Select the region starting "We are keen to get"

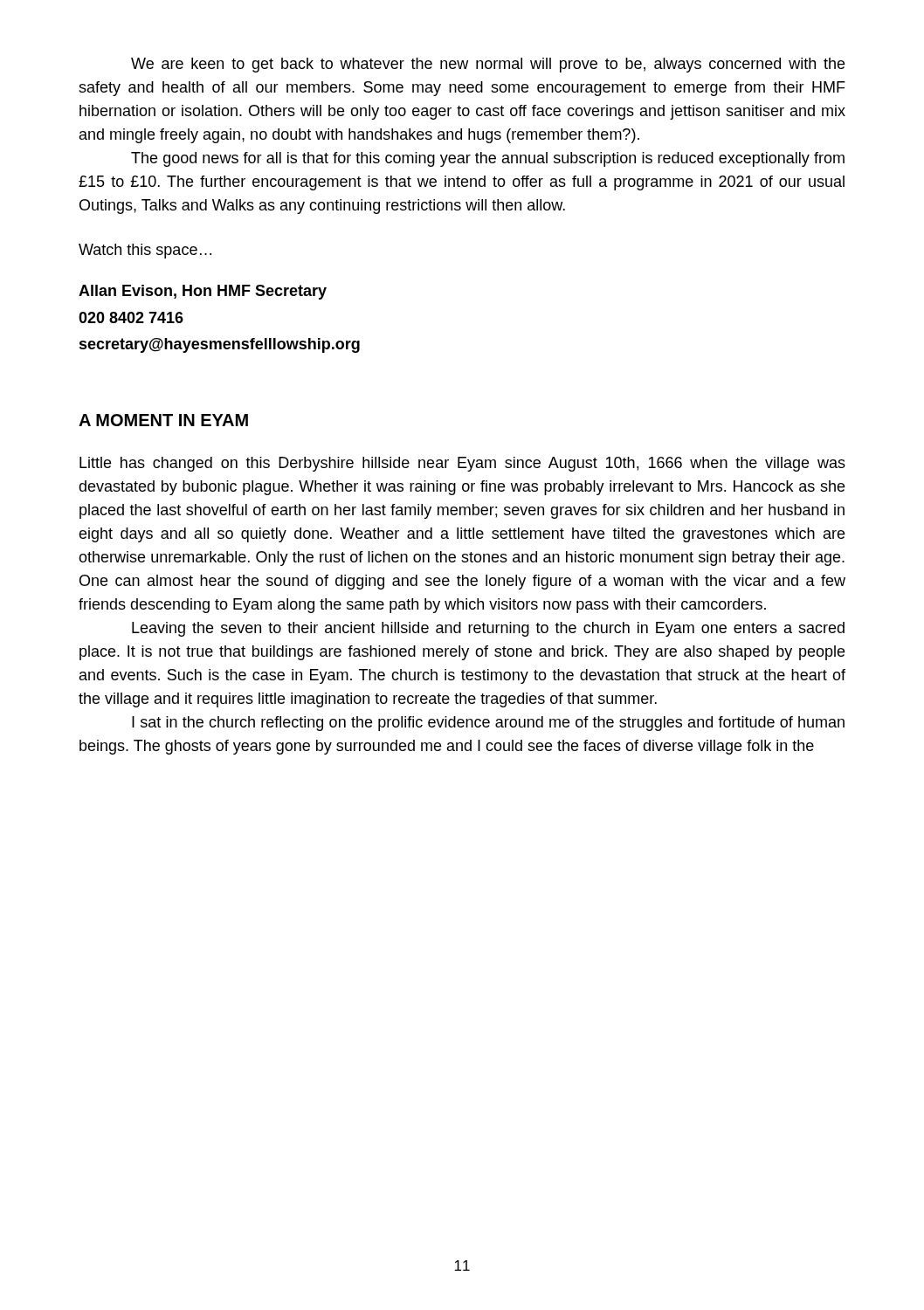point(462,135)
